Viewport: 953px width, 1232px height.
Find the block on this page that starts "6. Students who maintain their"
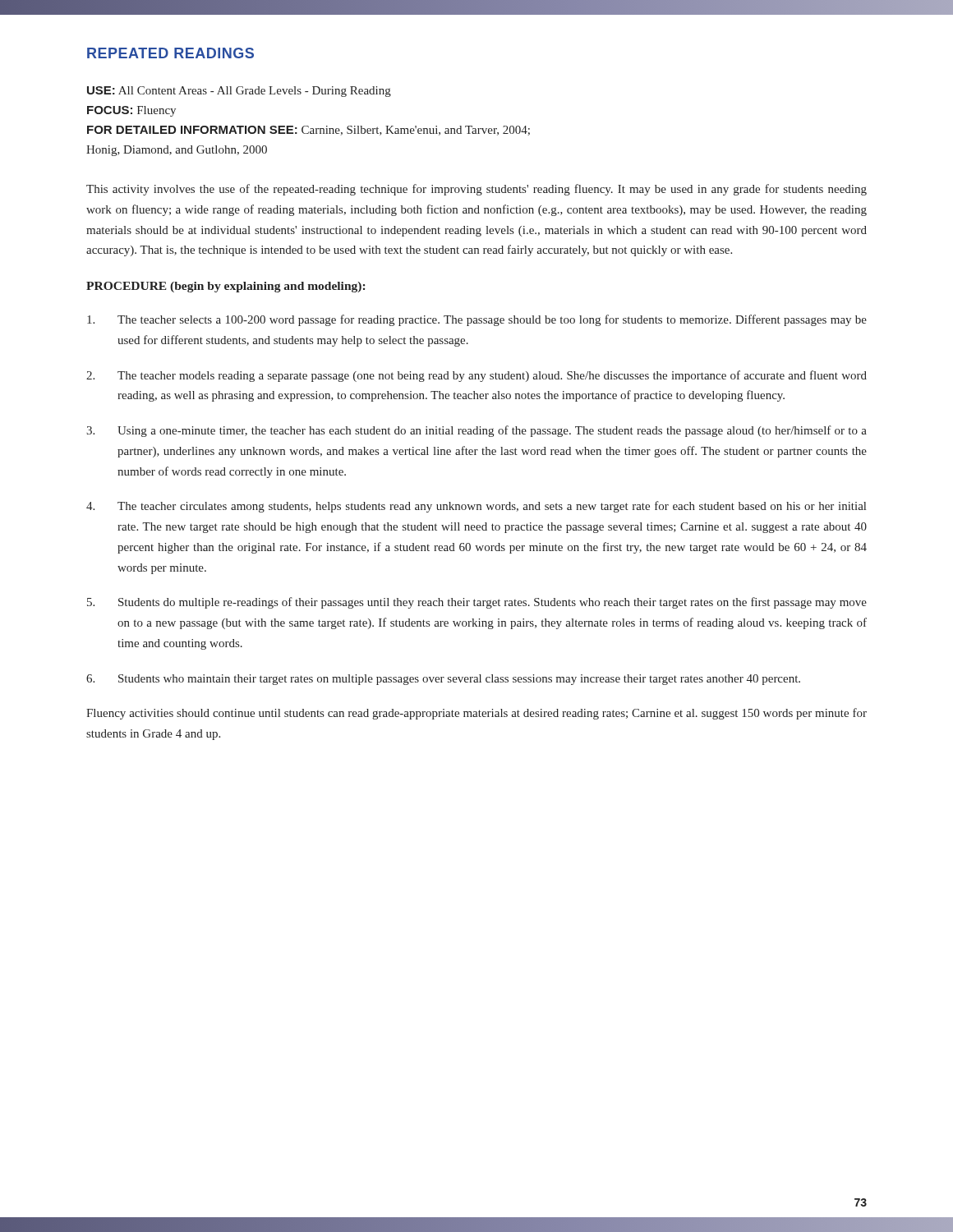coord(476,678)
